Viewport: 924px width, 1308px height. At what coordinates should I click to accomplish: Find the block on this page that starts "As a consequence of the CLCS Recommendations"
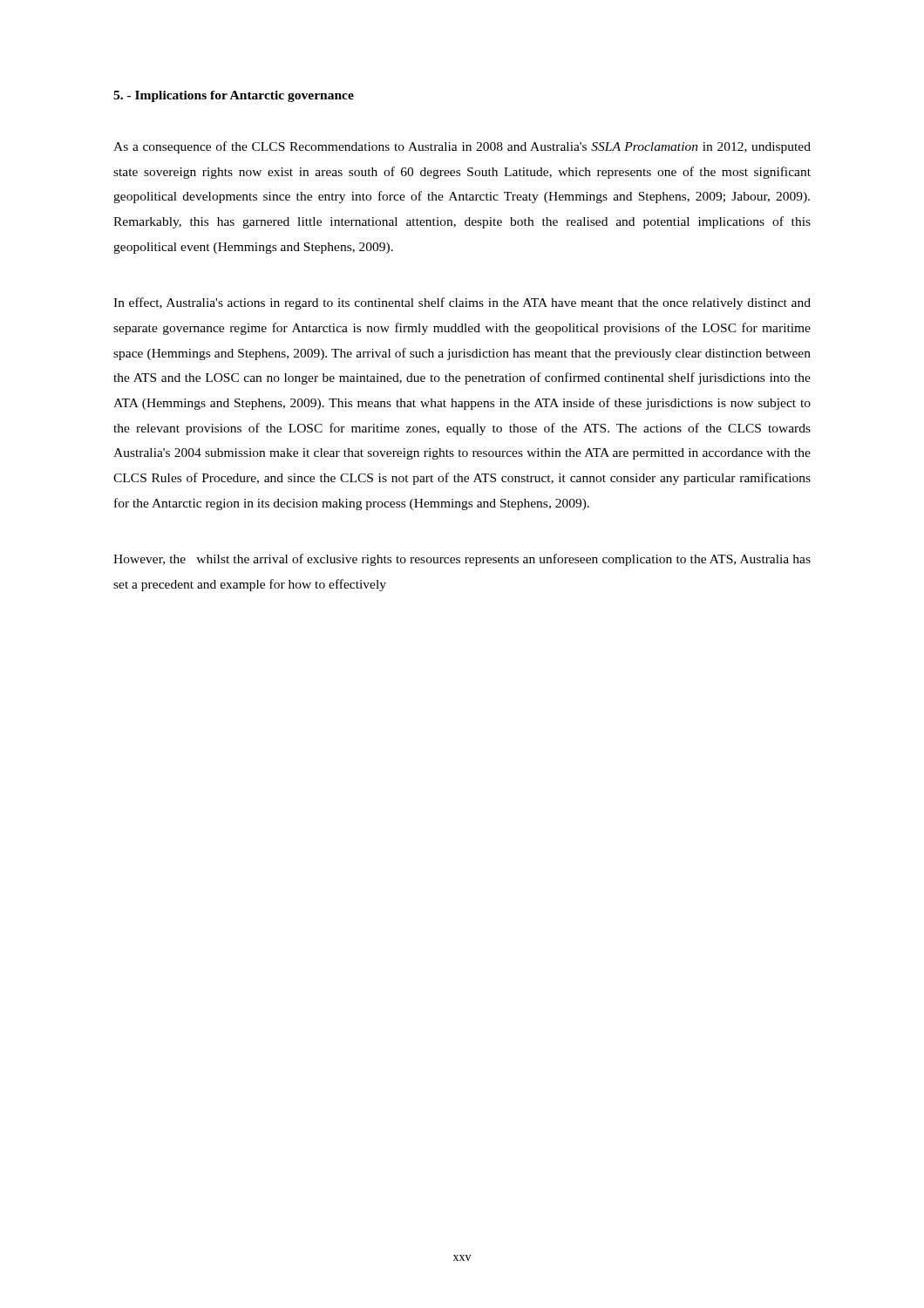[462, 196]
